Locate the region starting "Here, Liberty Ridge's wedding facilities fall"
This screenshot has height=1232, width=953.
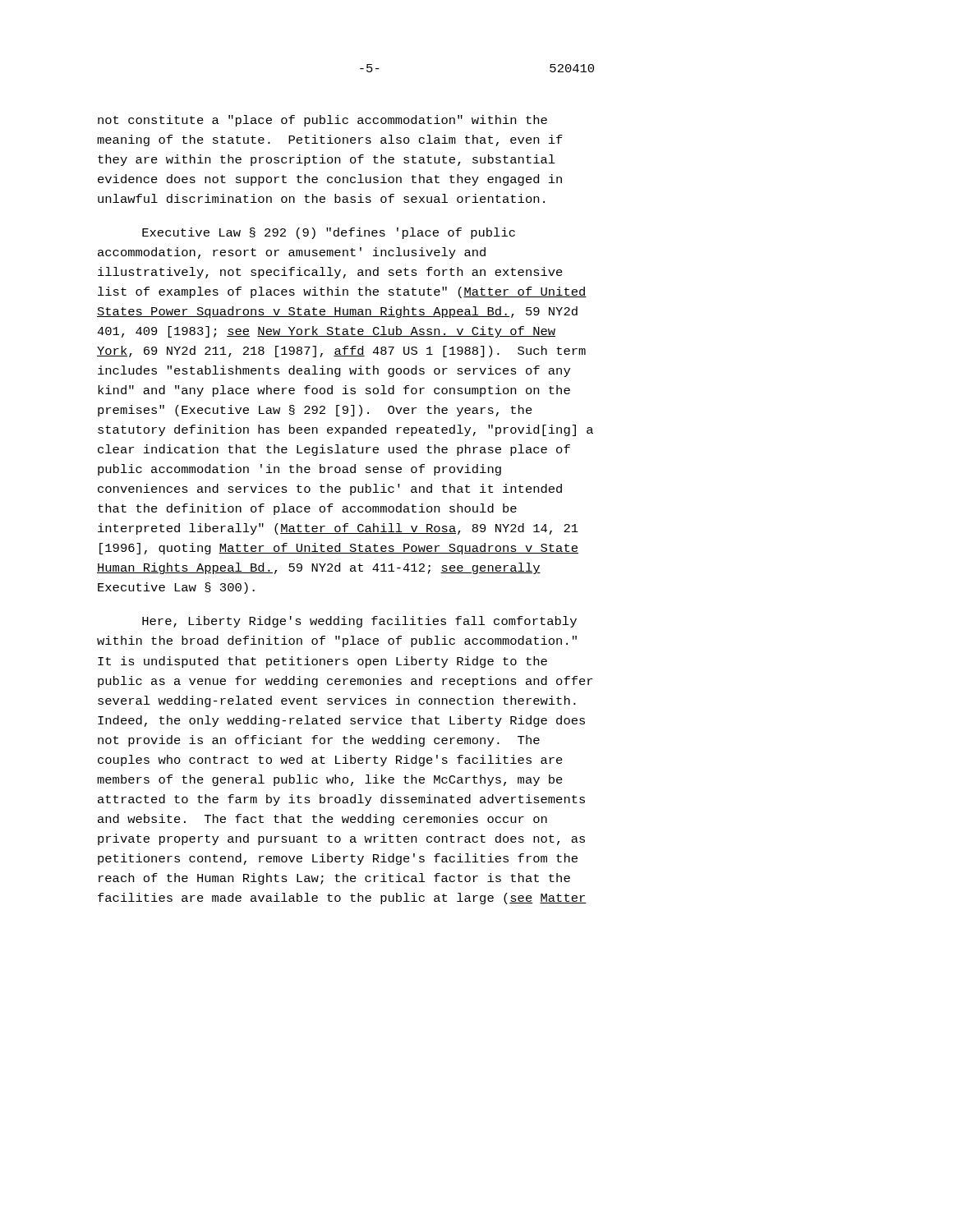345,760
